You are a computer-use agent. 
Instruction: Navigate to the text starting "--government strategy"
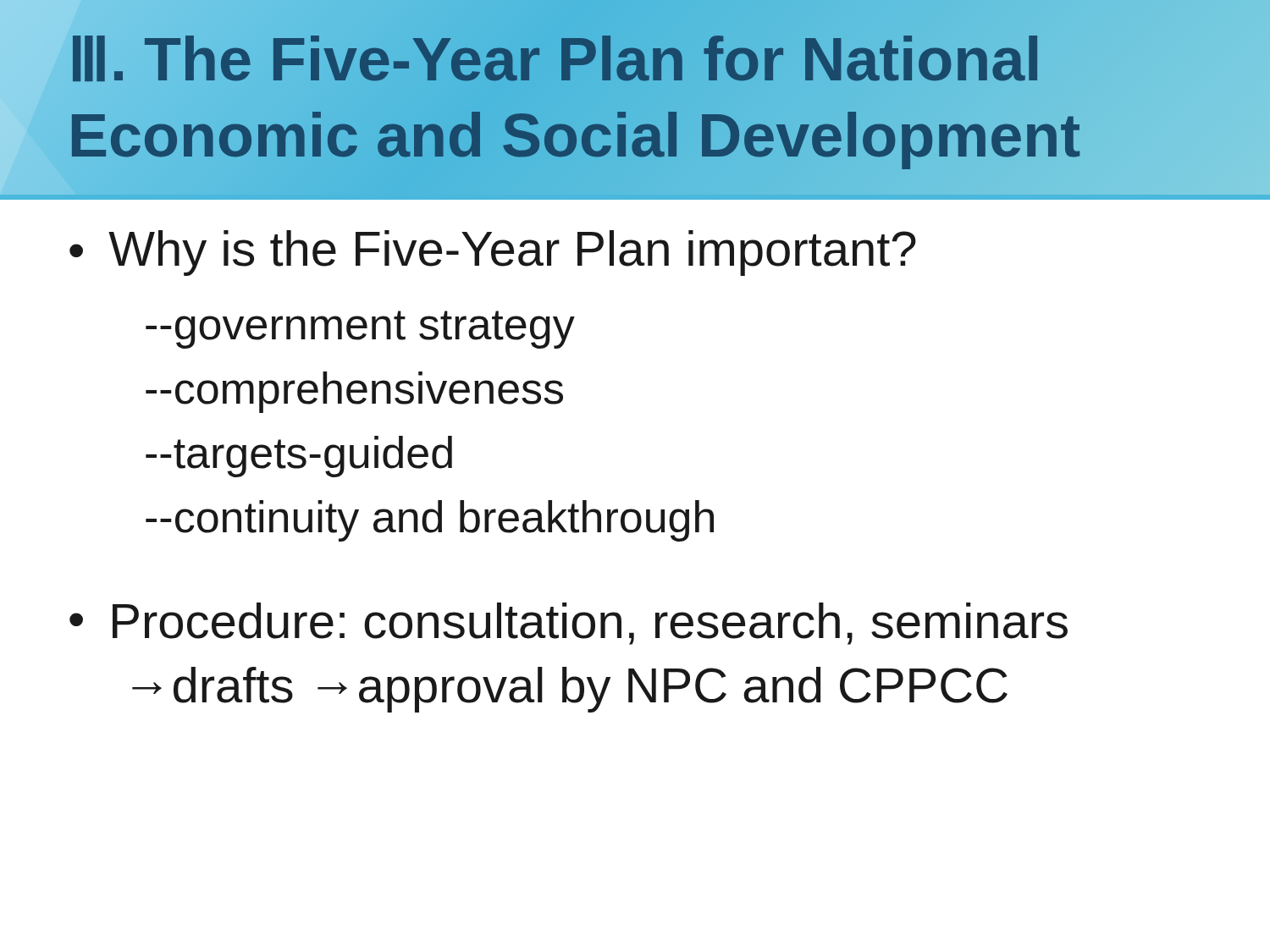(359, 324)
